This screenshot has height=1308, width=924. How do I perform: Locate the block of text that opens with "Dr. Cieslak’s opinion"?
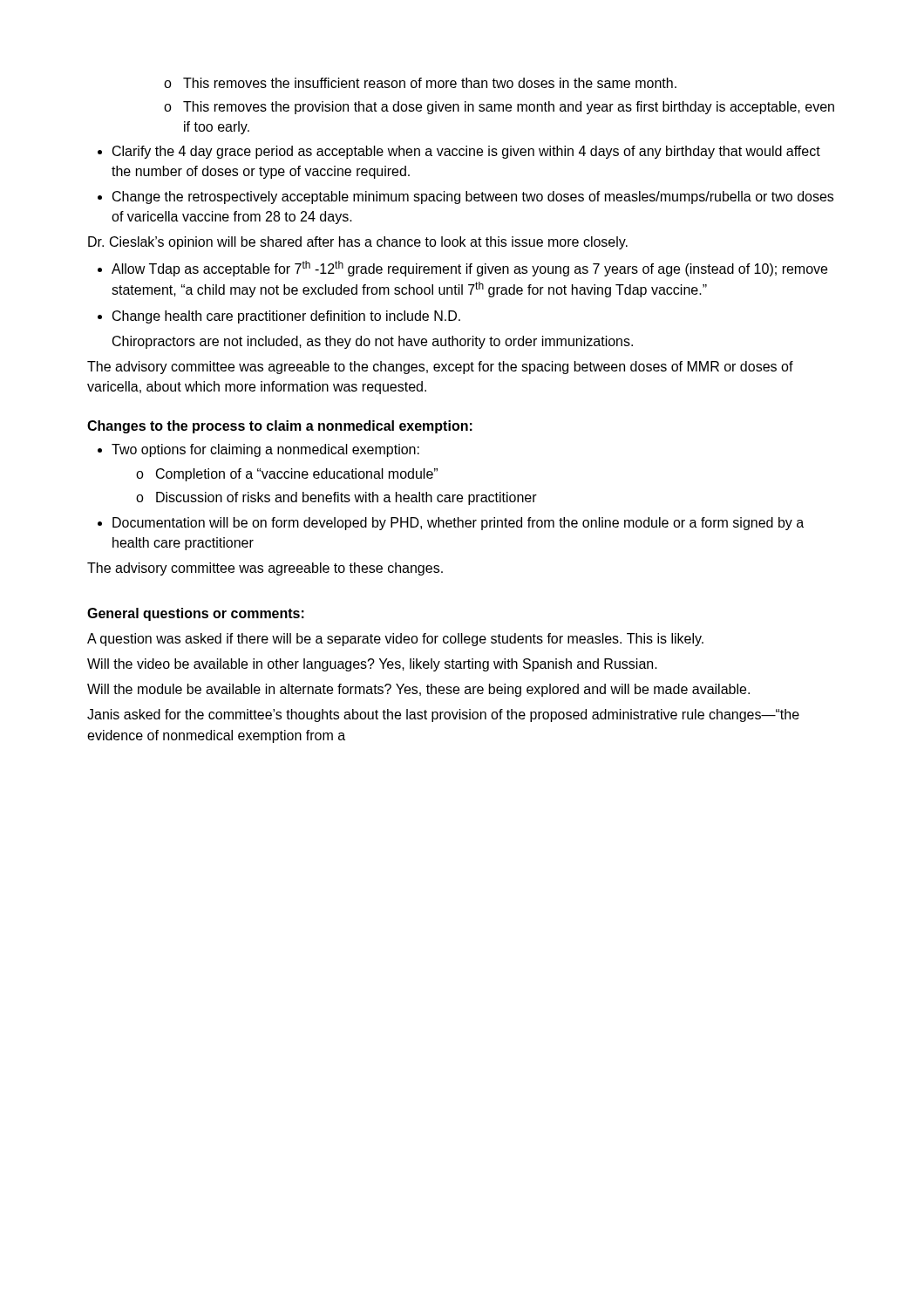358,242
